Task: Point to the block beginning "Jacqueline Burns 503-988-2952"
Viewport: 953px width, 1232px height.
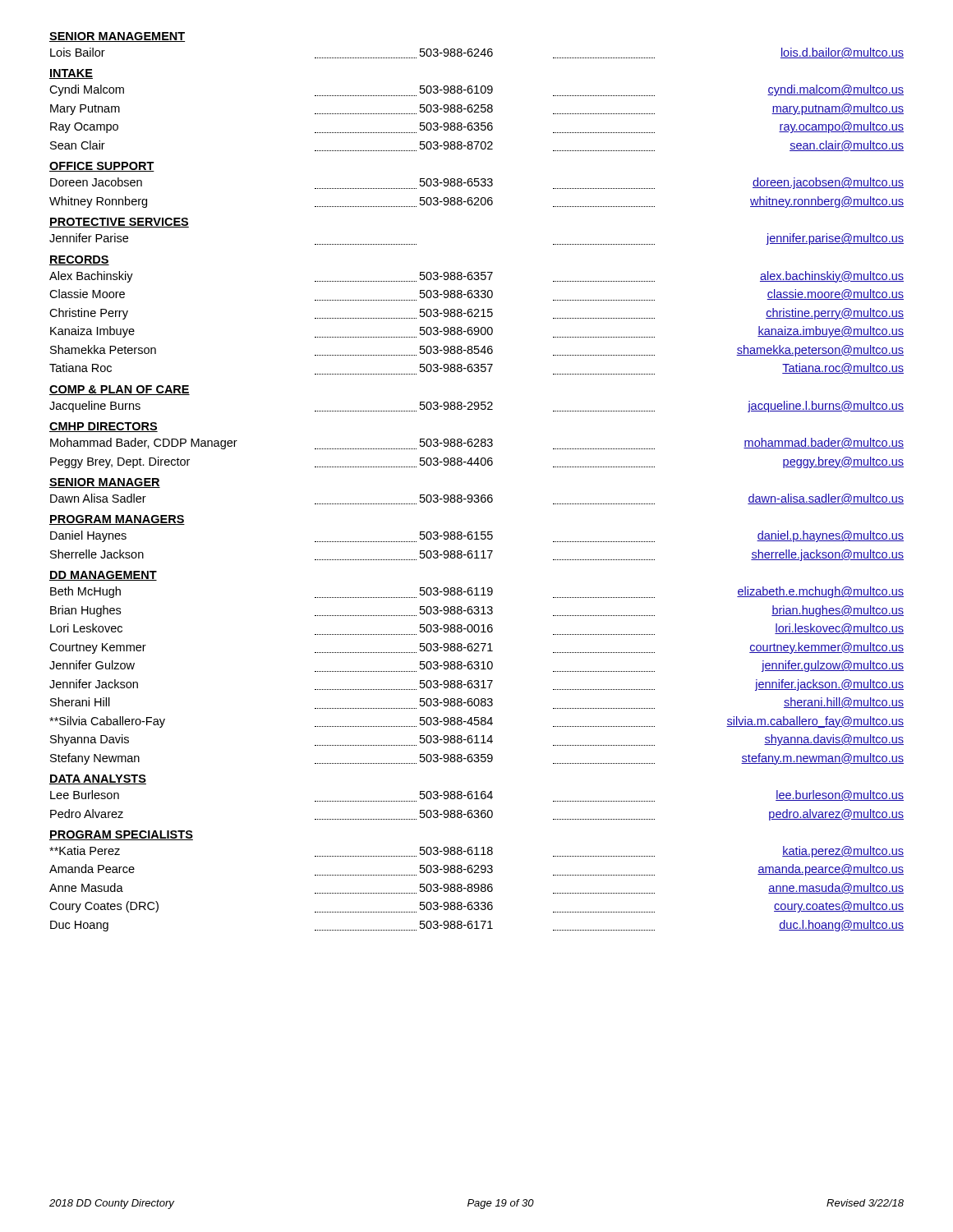Action: (x=476, y=406)
